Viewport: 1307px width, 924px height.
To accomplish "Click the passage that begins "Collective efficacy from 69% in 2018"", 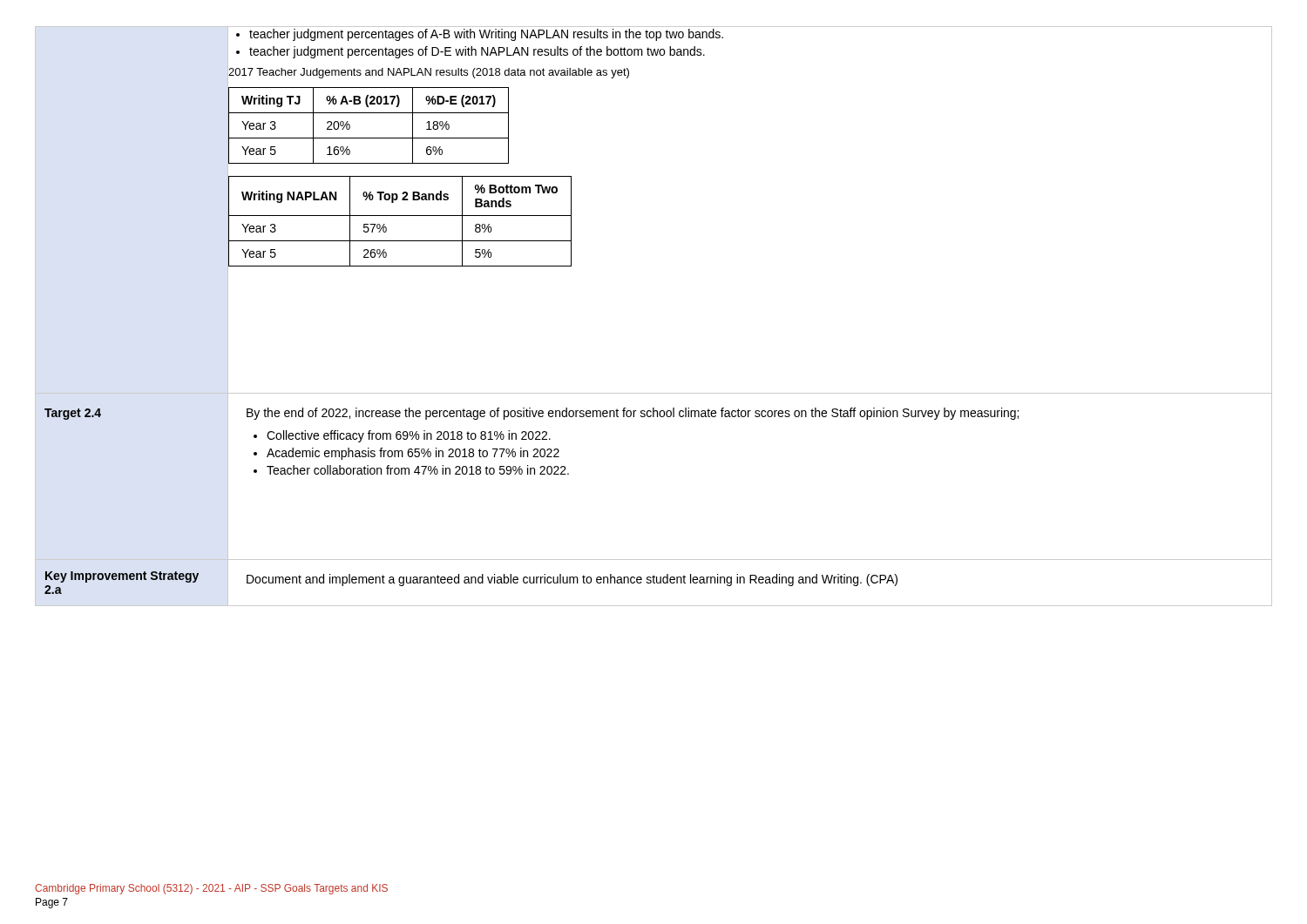I will pos(409,436).
